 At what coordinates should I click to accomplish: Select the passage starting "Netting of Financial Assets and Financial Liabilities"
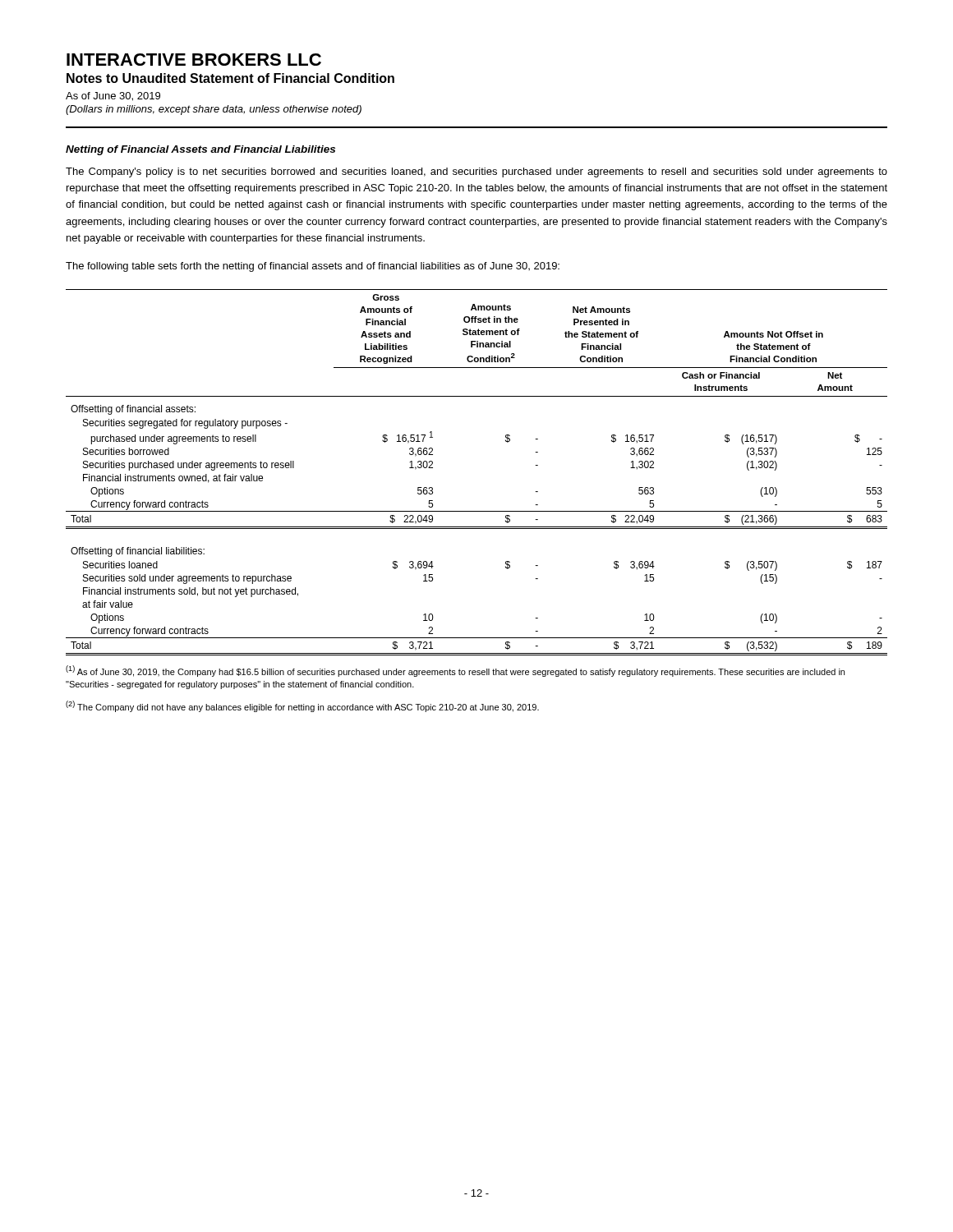[201, 149]
